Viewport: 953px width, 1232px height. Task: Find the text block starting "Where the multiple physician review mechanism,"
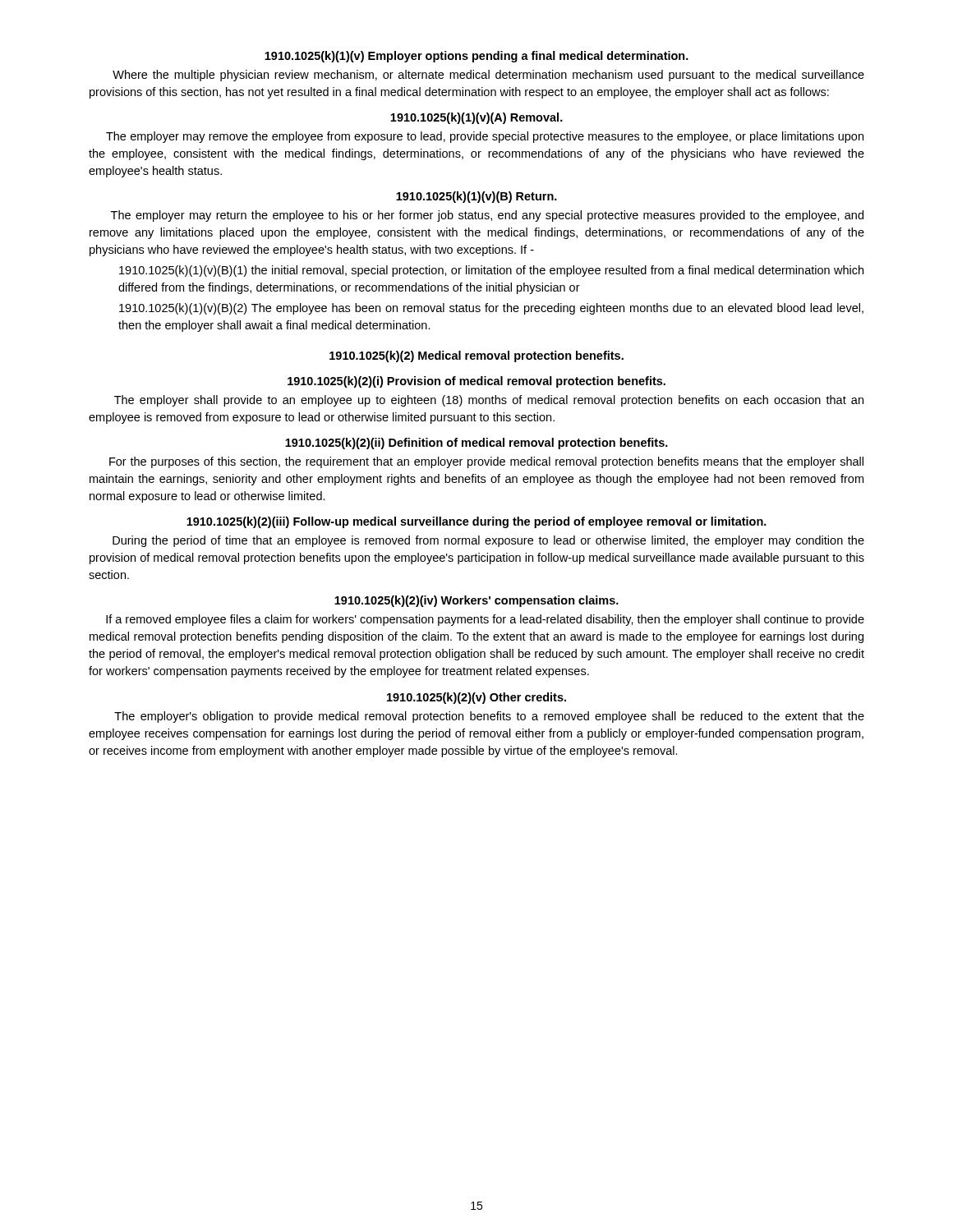point(476,83)
